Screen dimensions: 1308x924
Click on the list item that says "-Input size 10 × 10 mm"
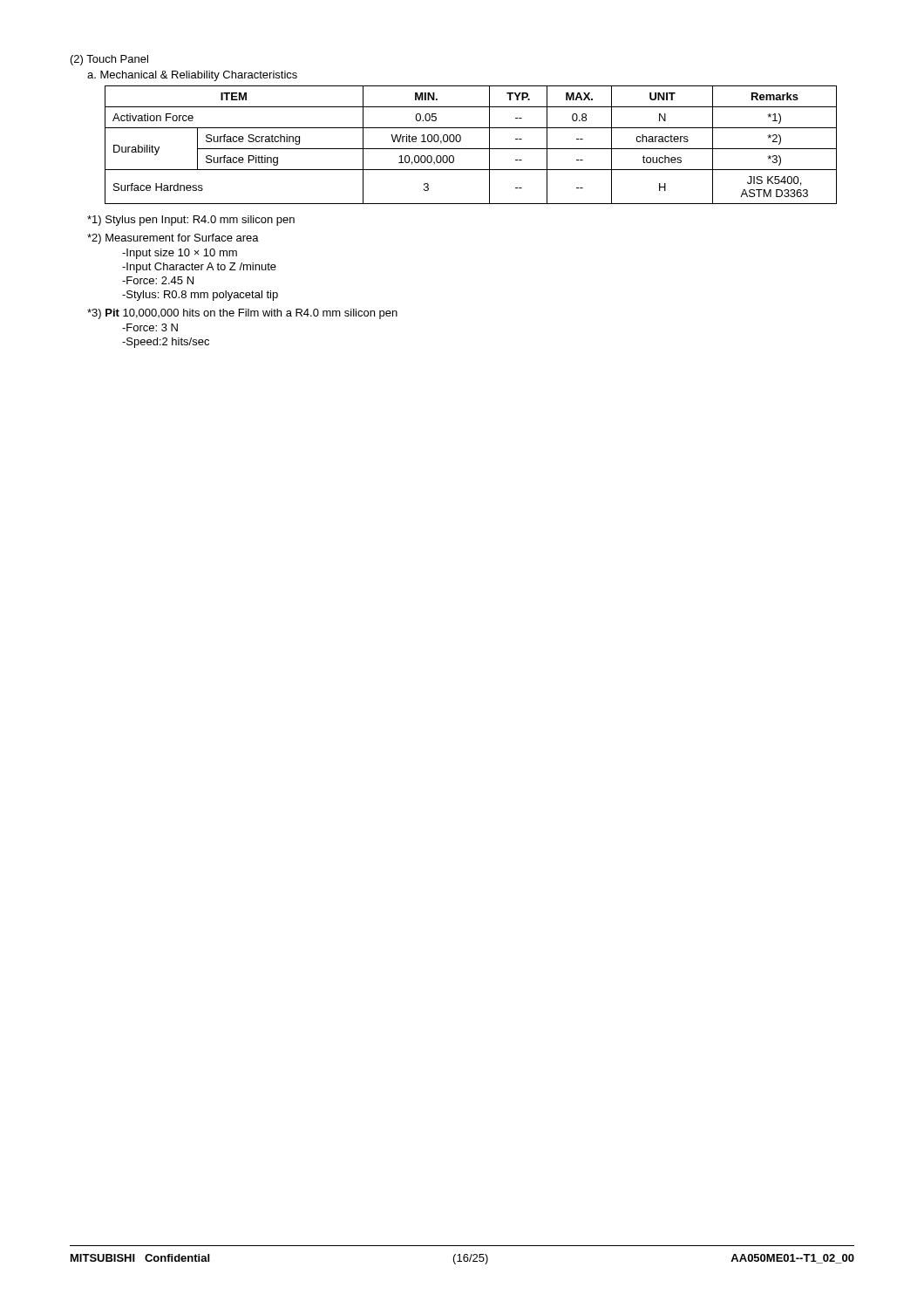tap(180, 252)
